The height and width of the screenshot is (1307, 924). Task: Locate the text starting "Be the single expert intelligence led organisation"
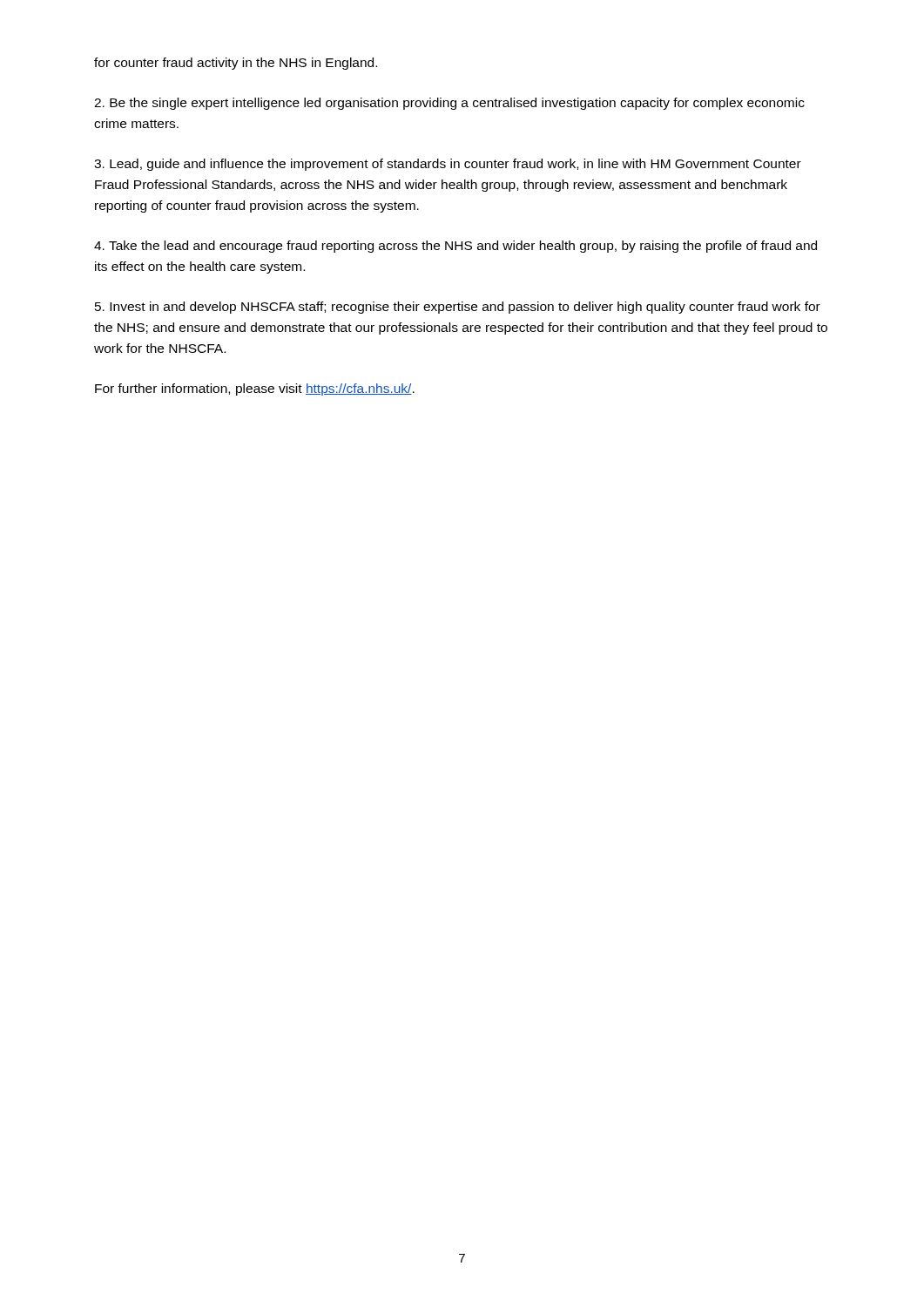[449, 113]
